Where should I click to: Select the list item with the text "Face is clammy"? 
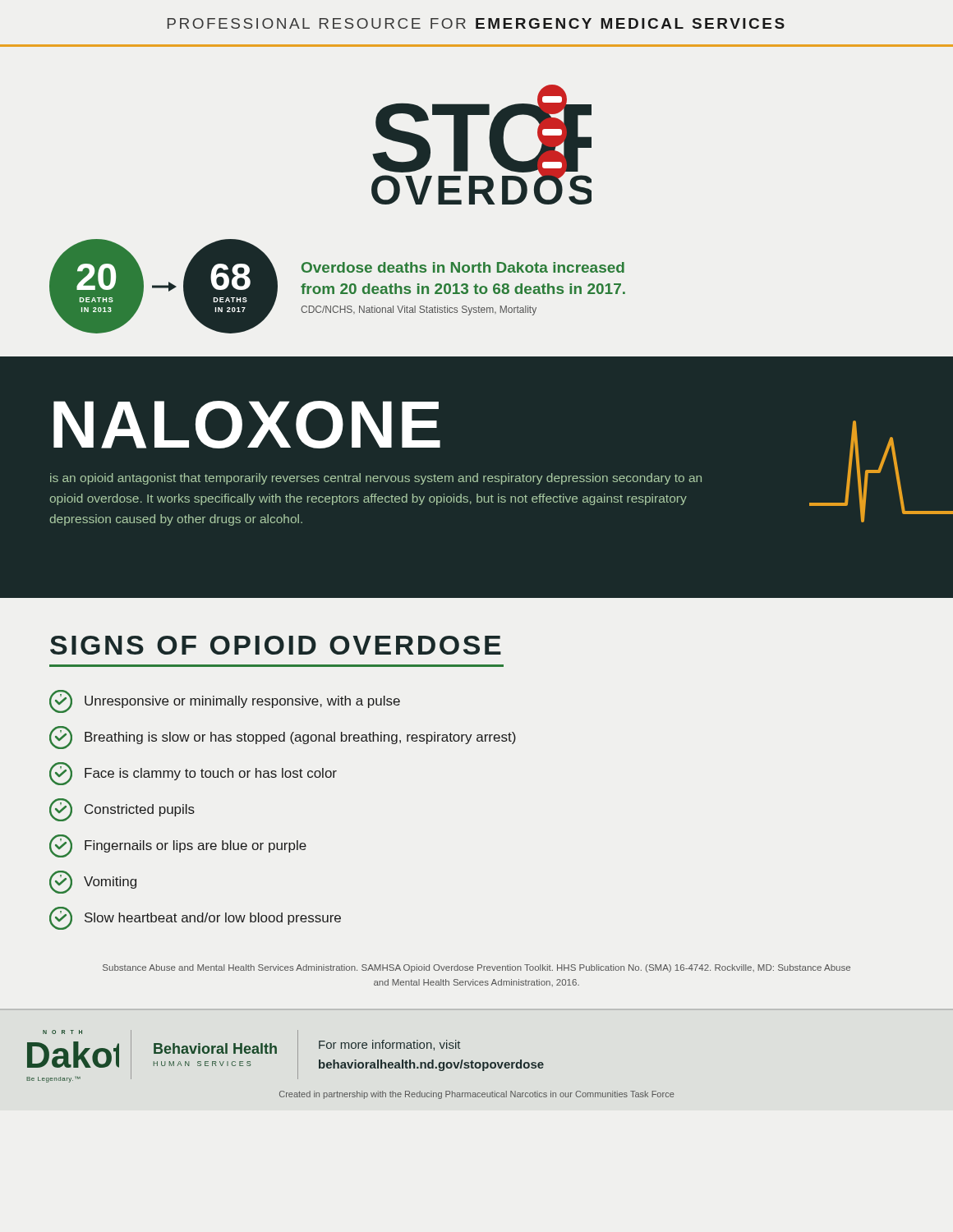pos(193,774)
